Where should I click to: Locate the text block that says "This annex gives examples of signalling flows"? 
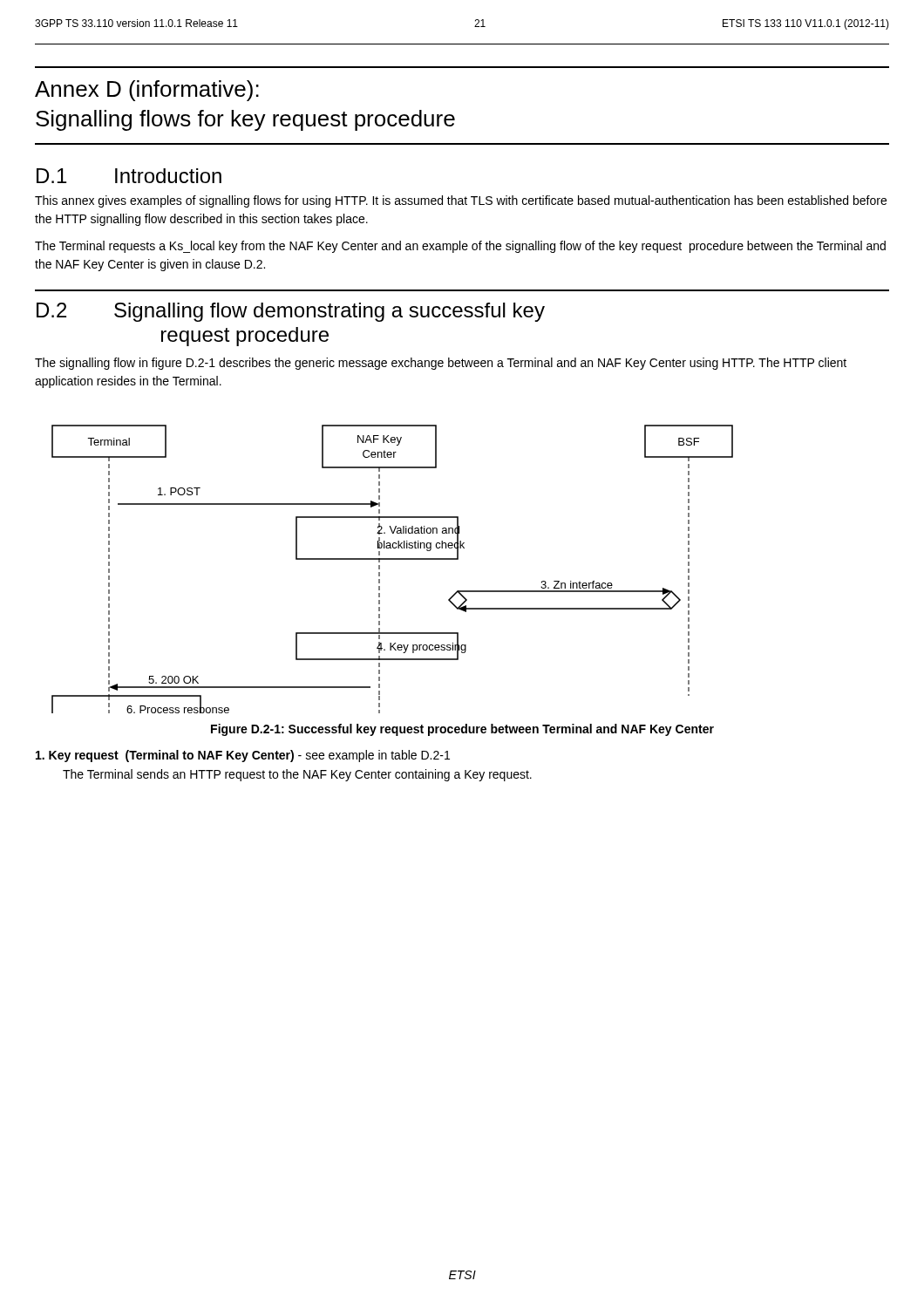point(462,210)
